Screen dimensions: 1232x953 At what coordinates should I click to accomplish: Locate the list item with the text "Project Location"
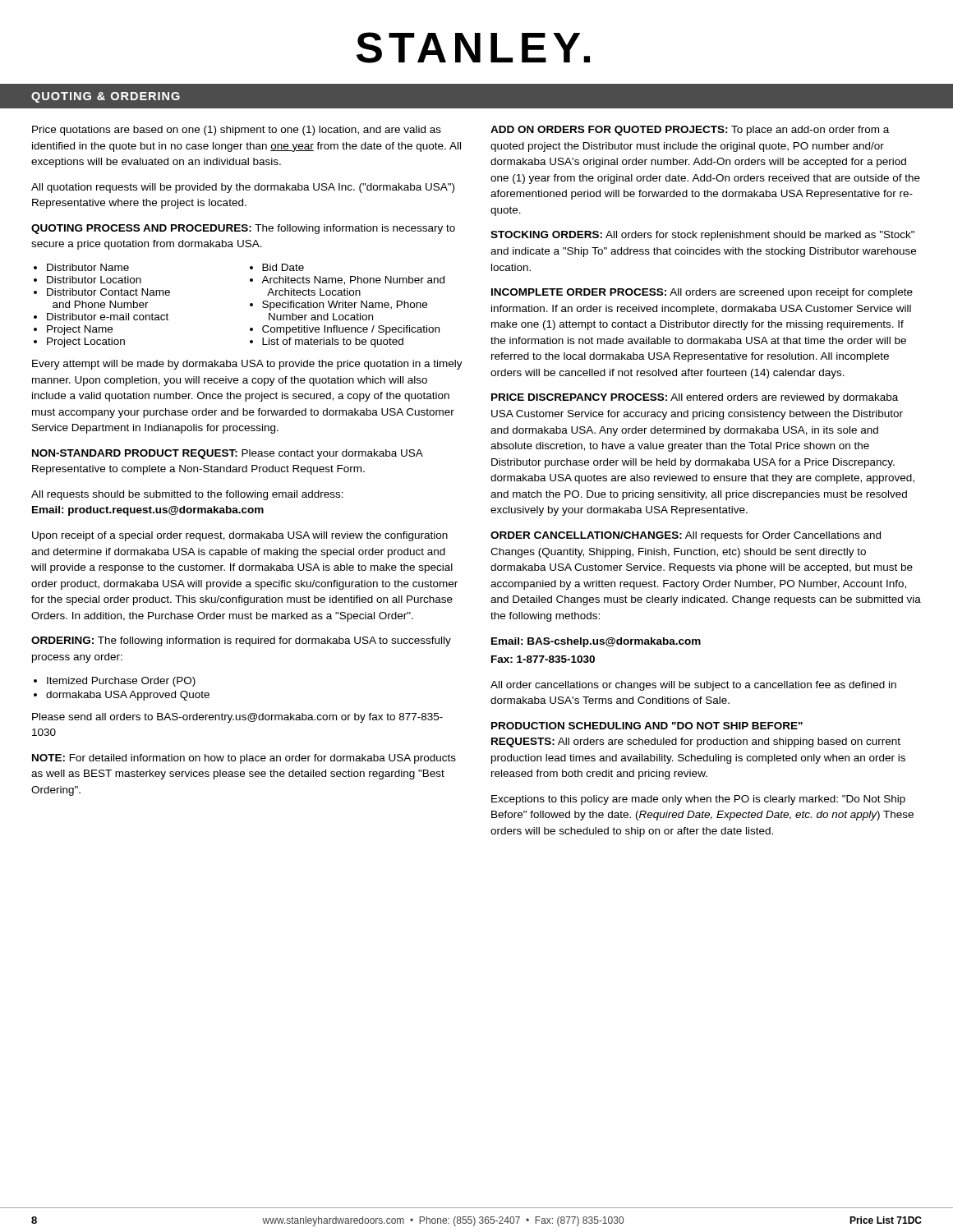pos(86,341)
